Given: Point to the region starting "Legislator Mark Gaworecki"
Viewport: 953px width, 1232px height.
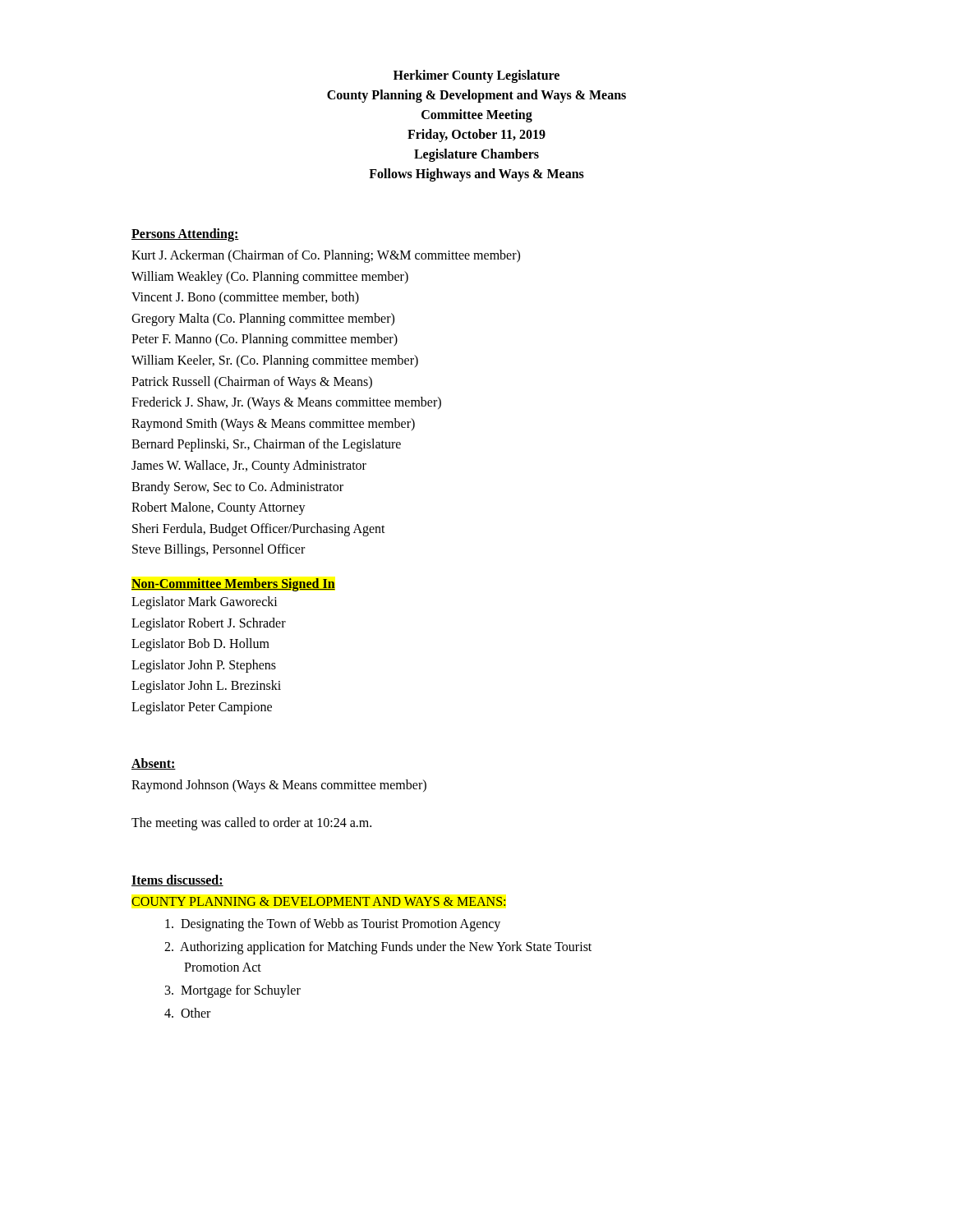Looking at the screenshot, I should coord(205,603).
